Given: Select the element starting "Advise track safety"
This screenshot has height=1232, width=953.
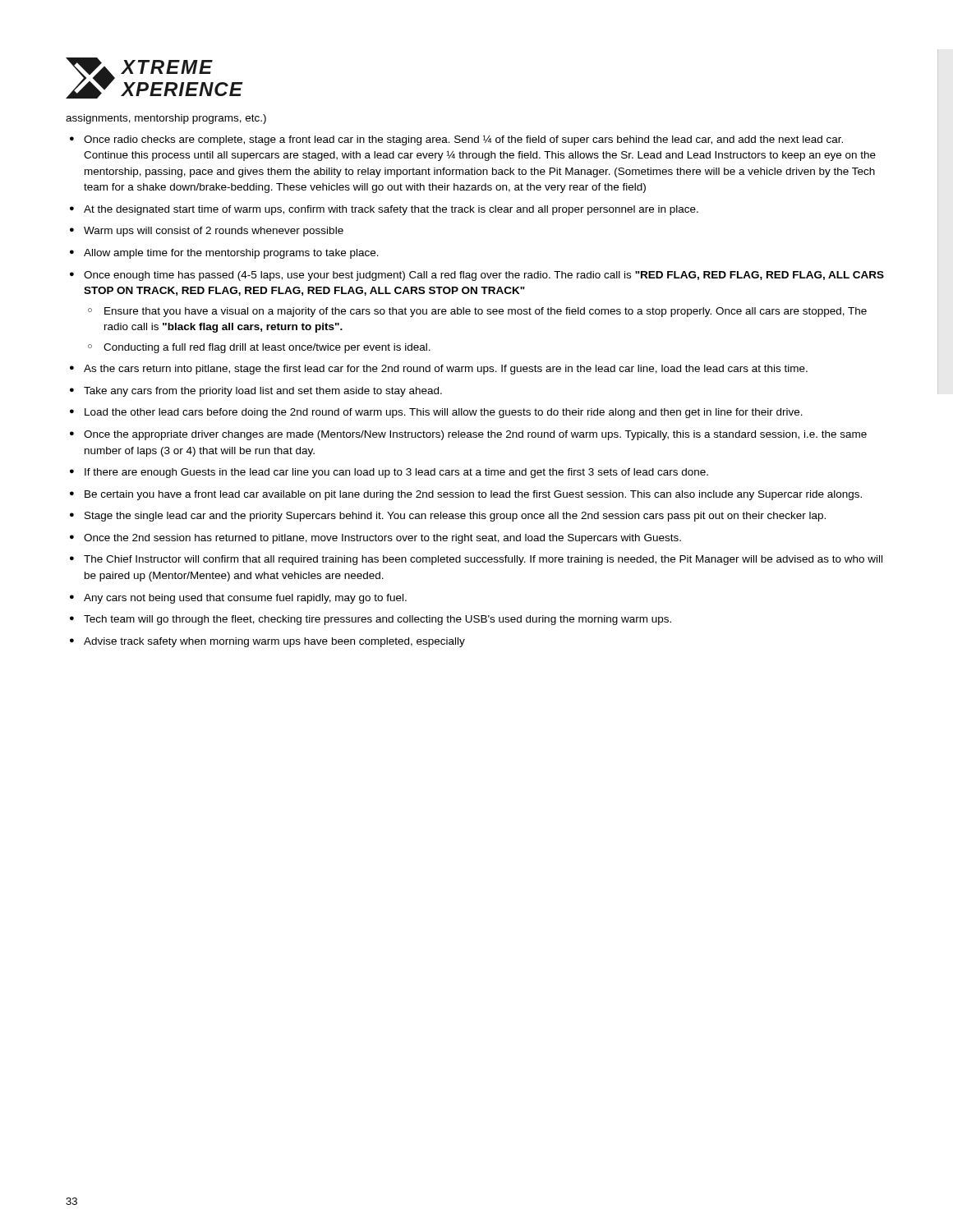Looking at the screenshot, I should (x=274, y=641).
